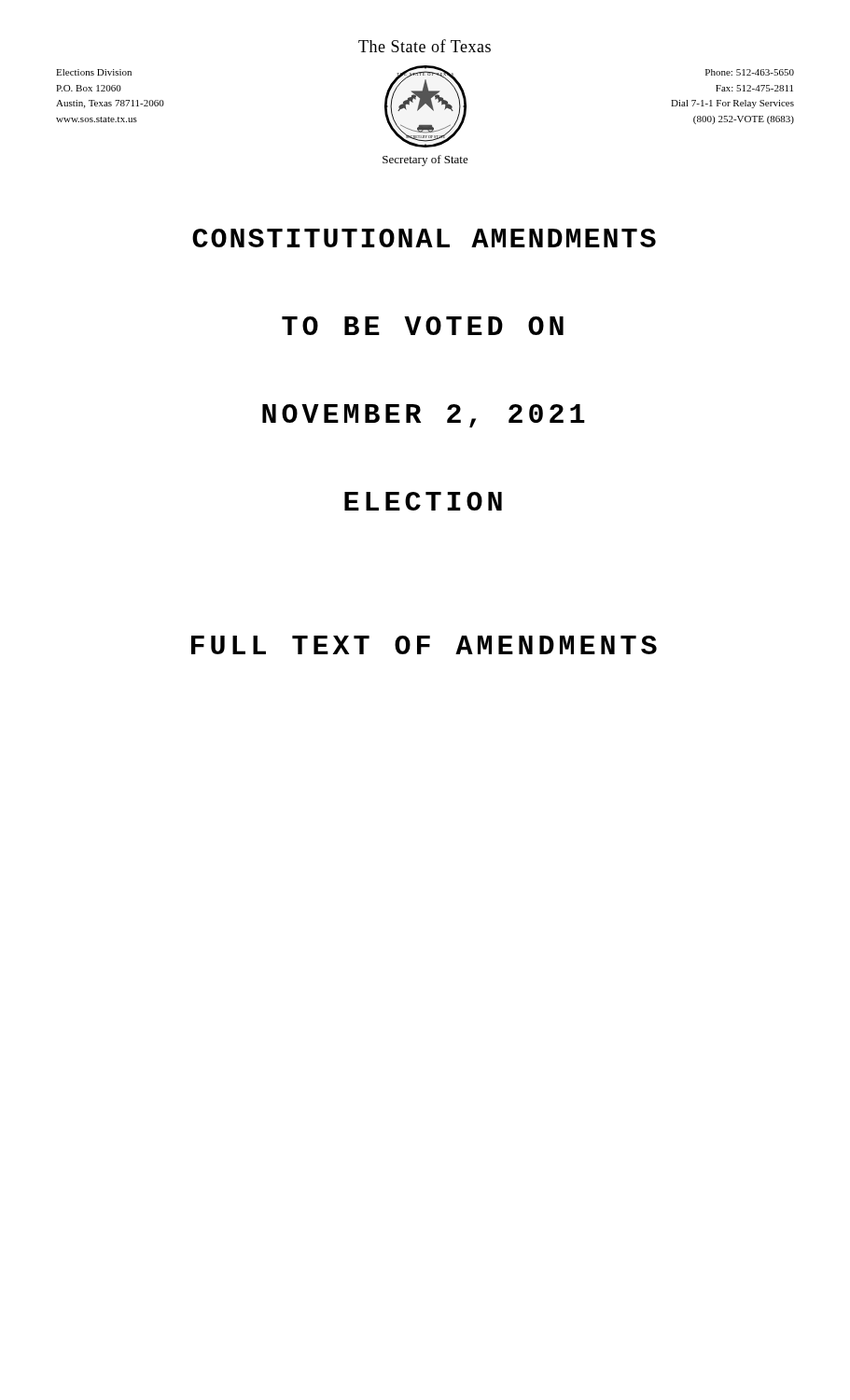The width and height of the screenshot is (850, 1400).
Task: Click on the logo
Action: point(425,116)
